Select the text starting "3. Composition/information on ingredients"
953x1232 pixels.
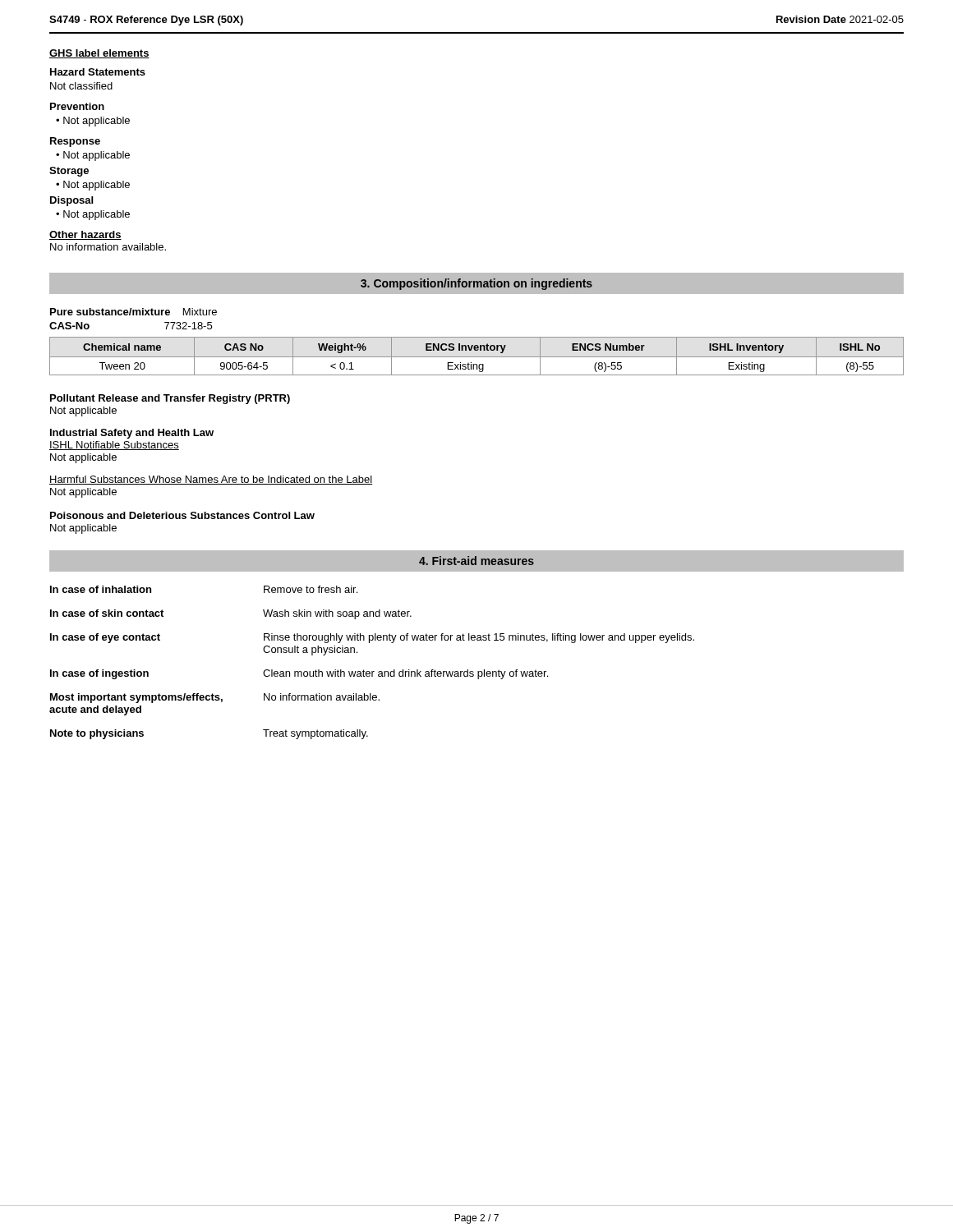point(476,283)
